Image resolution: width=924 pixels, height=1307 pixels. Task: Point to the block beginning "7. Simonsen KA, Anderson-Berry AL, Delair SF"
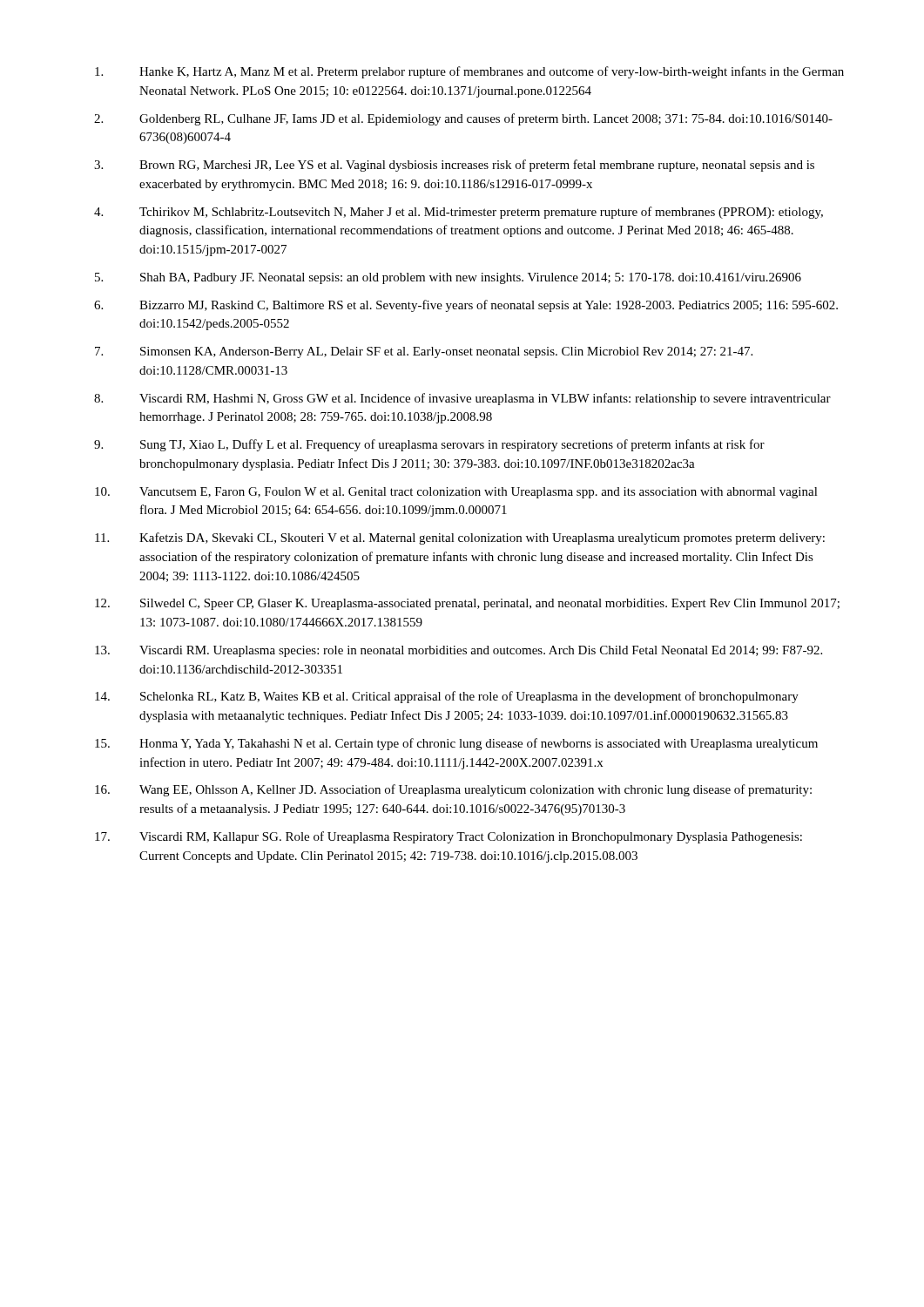click(470, 361)
